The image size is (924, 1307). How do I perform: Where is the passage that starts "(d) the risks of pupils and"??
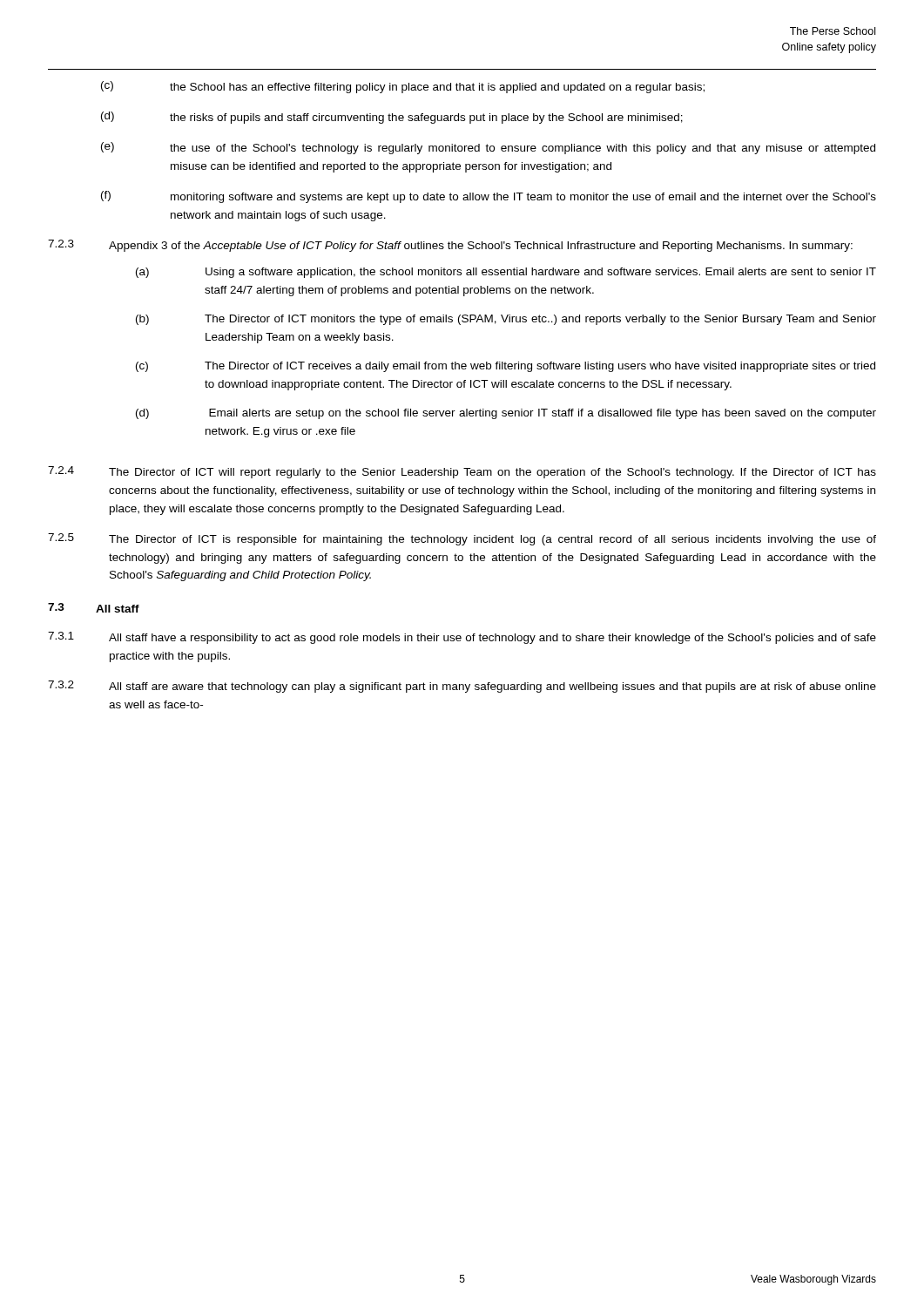[x=462, y=118]
